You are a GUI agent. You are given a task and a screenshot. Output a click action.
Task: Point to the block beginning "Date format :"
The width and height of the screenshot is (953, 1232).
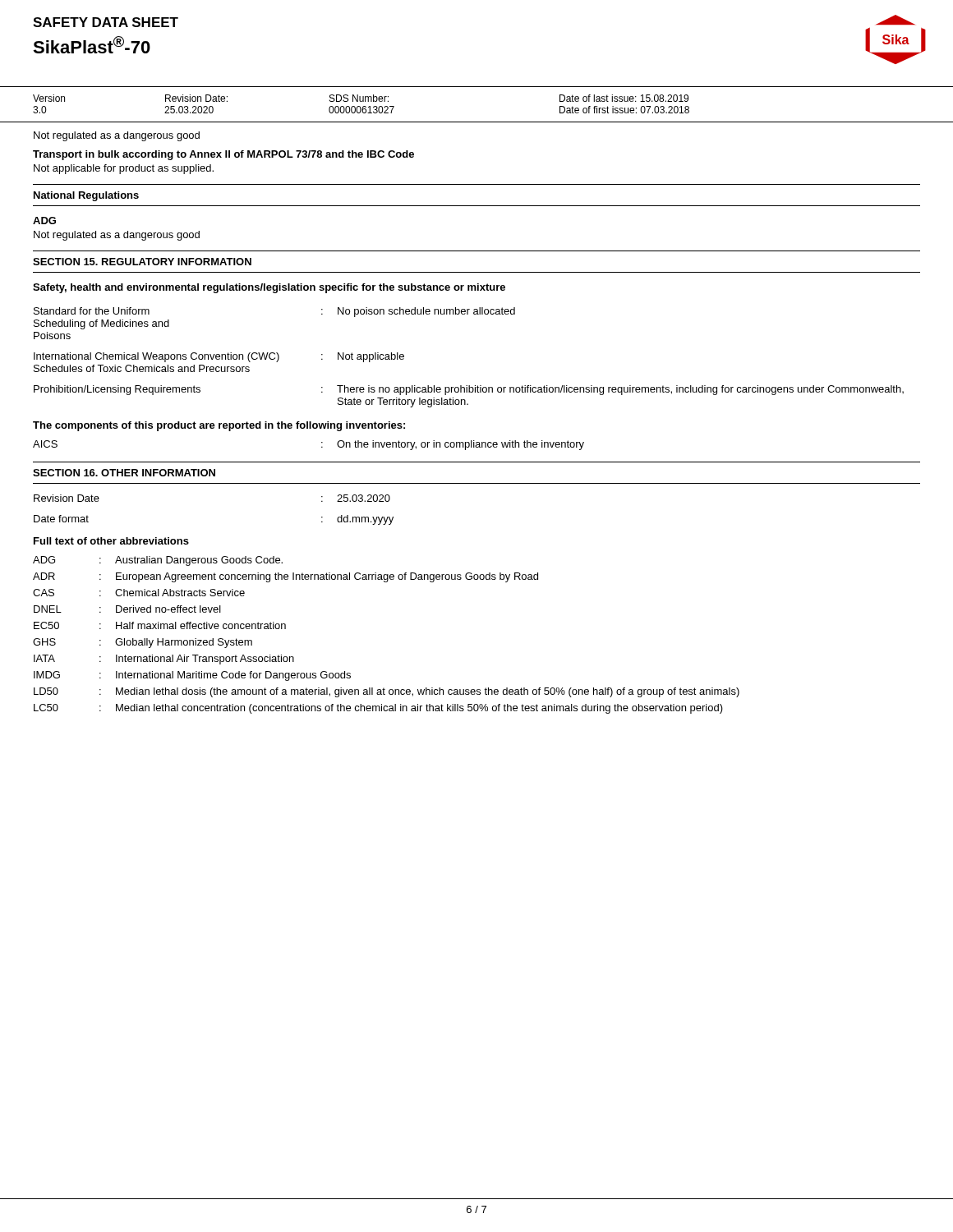click(x=63, y=519)
